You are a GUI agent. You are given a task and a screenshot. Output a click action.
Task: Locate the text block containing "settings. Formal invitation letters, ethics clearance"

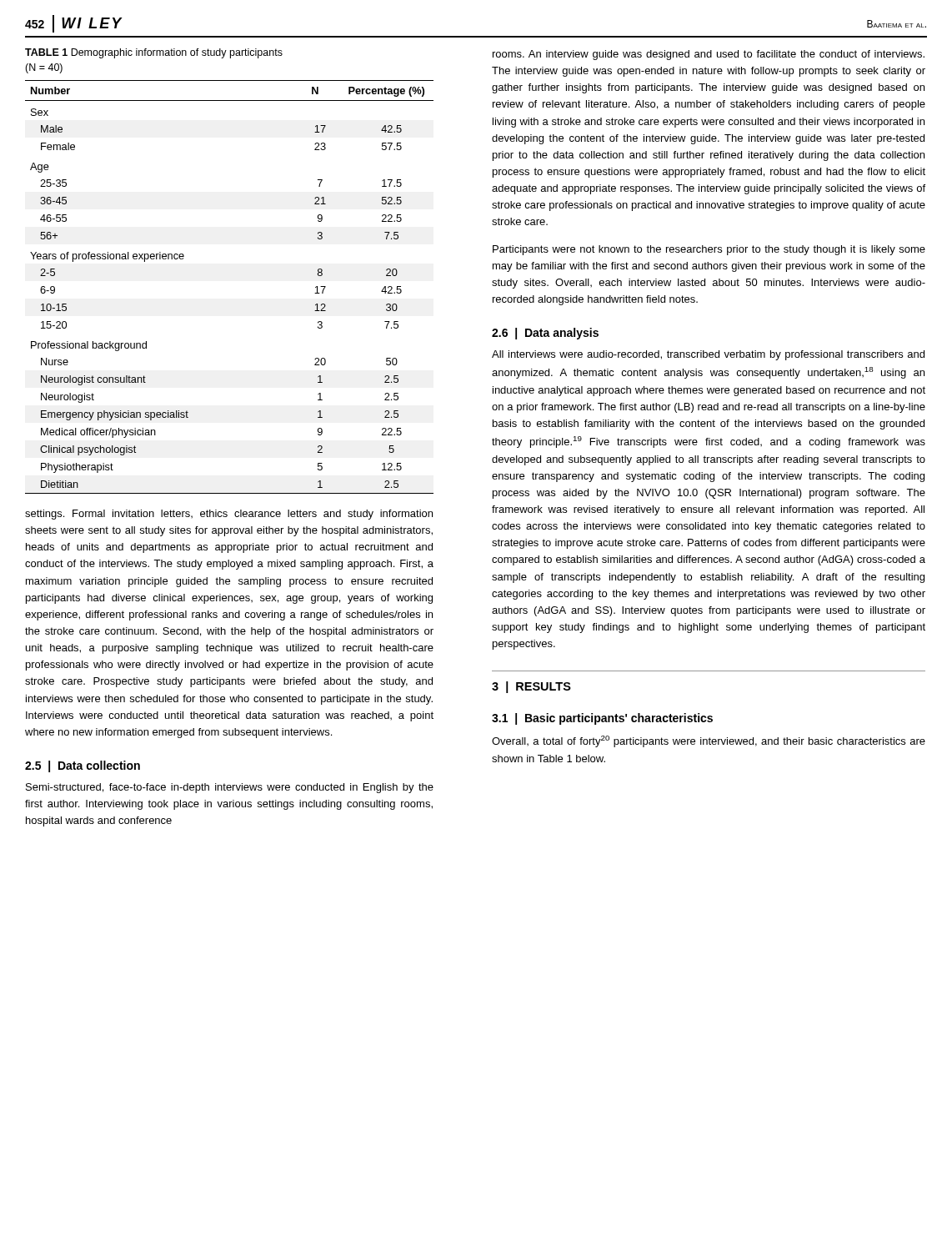point(229,622)
